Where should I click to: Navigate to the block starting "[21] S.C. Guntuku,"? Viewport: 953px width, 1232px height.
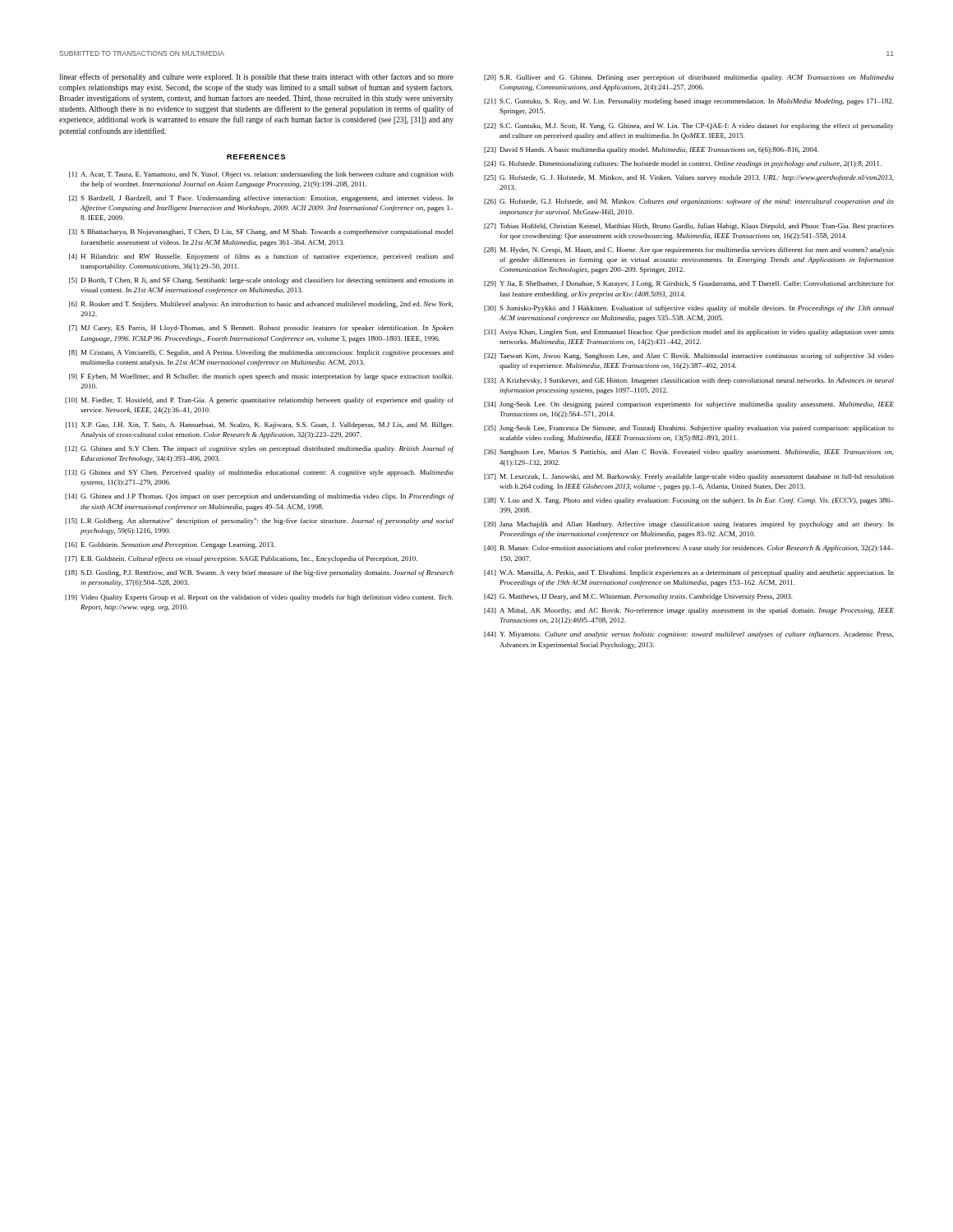coord(686,106)
